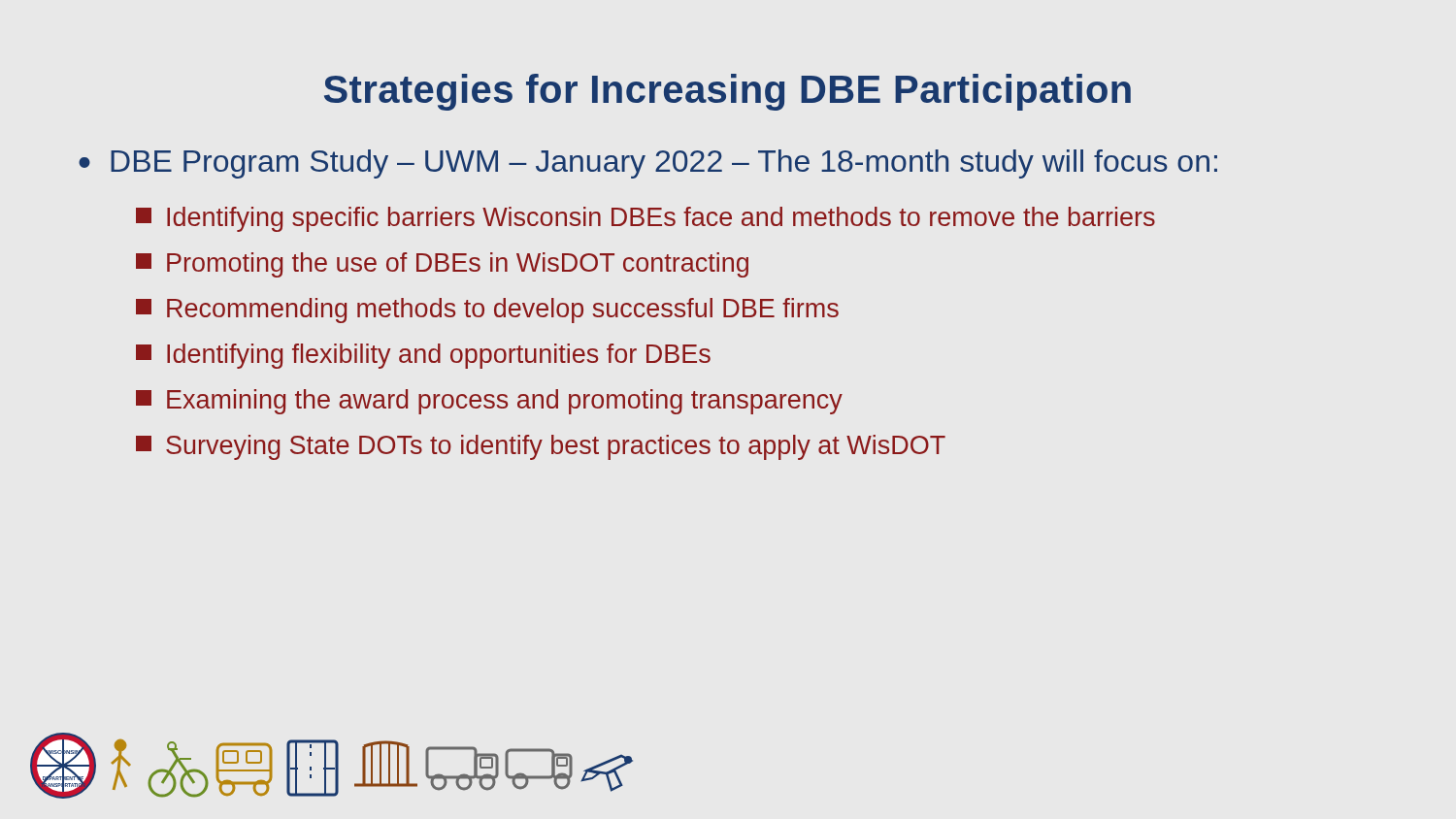Image resolution: width=1456 pixels, height=819 pixels.
Task: Point to "Strategies for Increasing DBE Participation"
Action: 728,90
